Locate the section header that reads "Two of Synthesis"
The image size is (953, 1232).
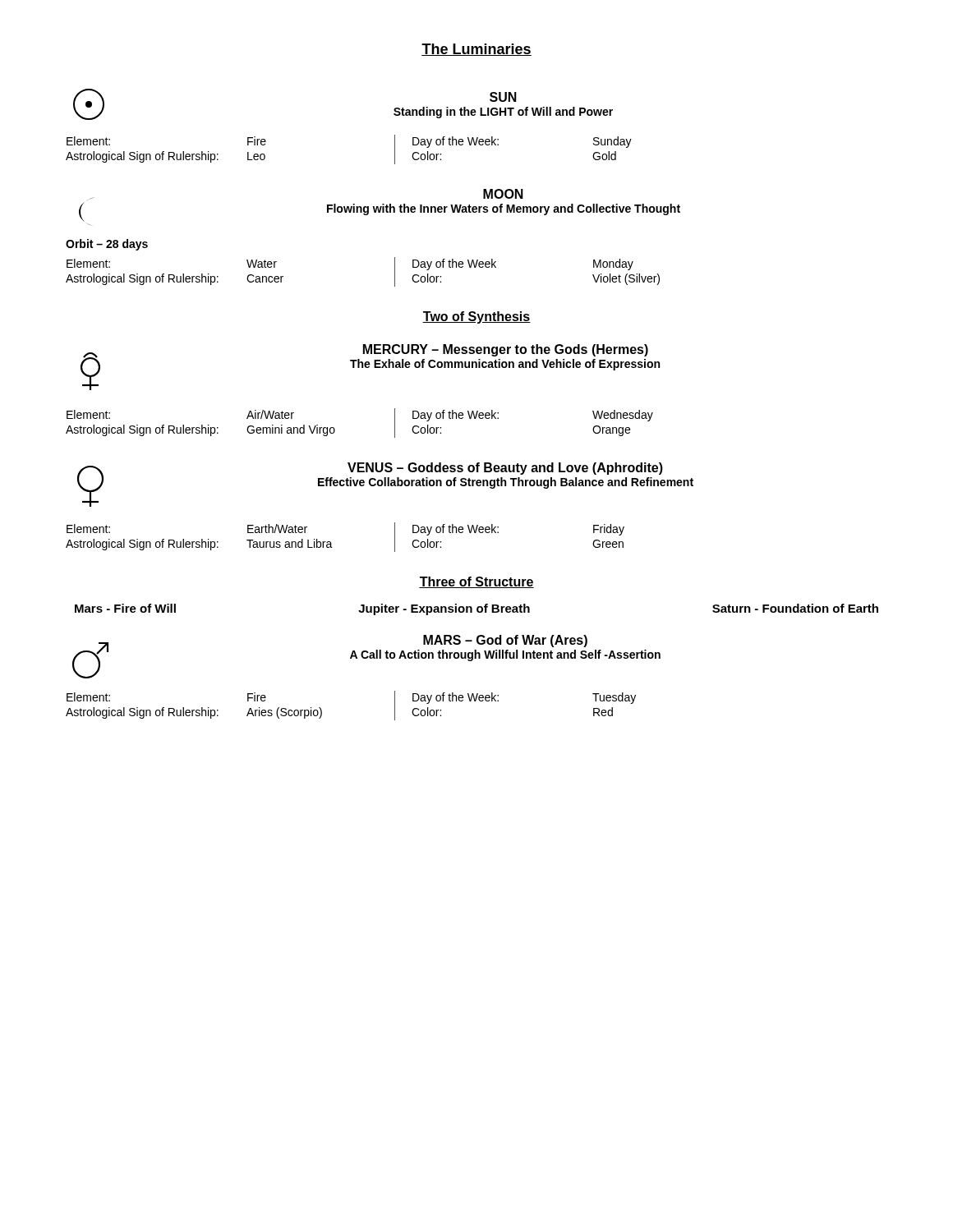476,317
